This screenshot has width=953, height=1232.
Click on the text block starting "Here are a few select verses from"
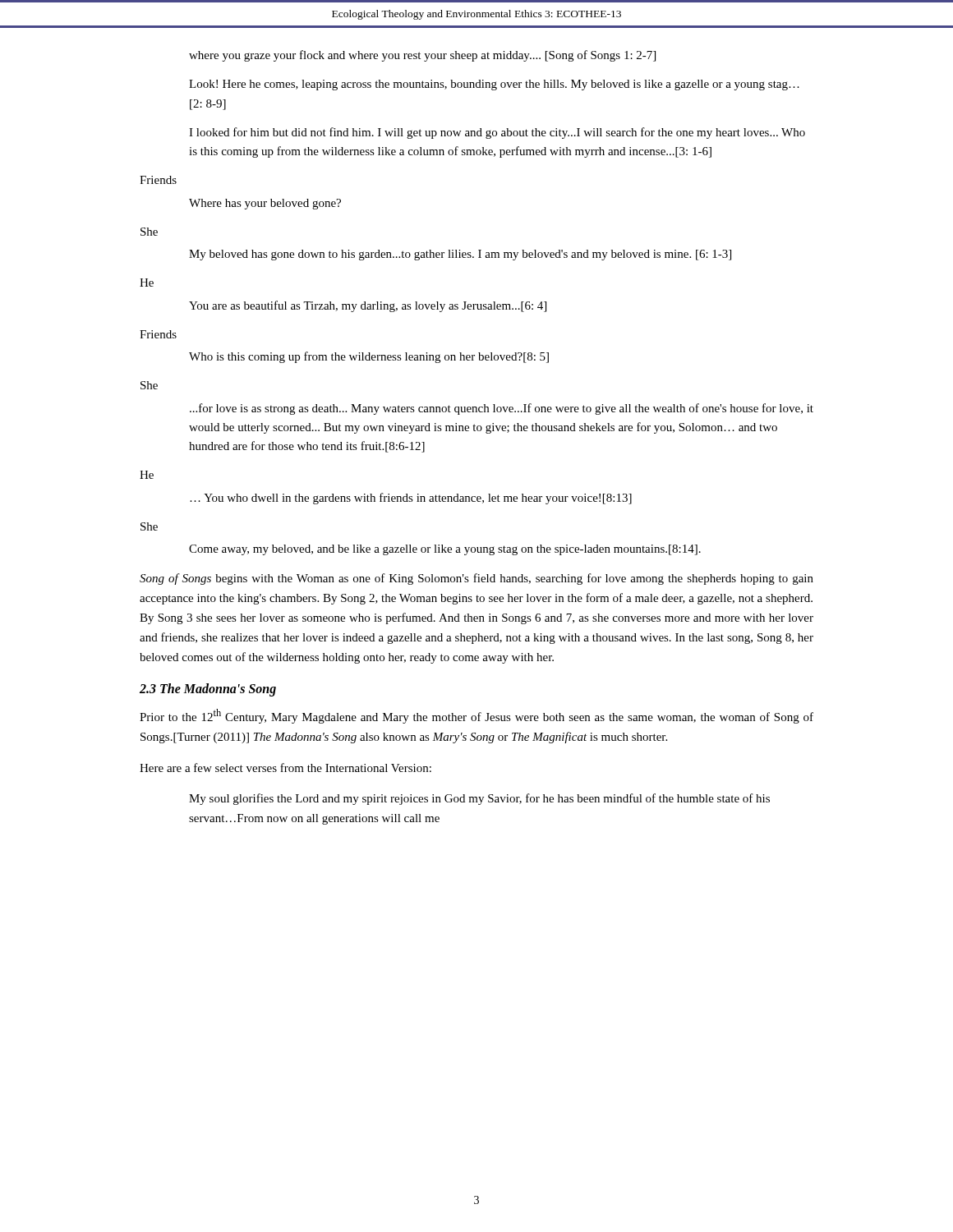pyautogui.click(x=286, y=768)
